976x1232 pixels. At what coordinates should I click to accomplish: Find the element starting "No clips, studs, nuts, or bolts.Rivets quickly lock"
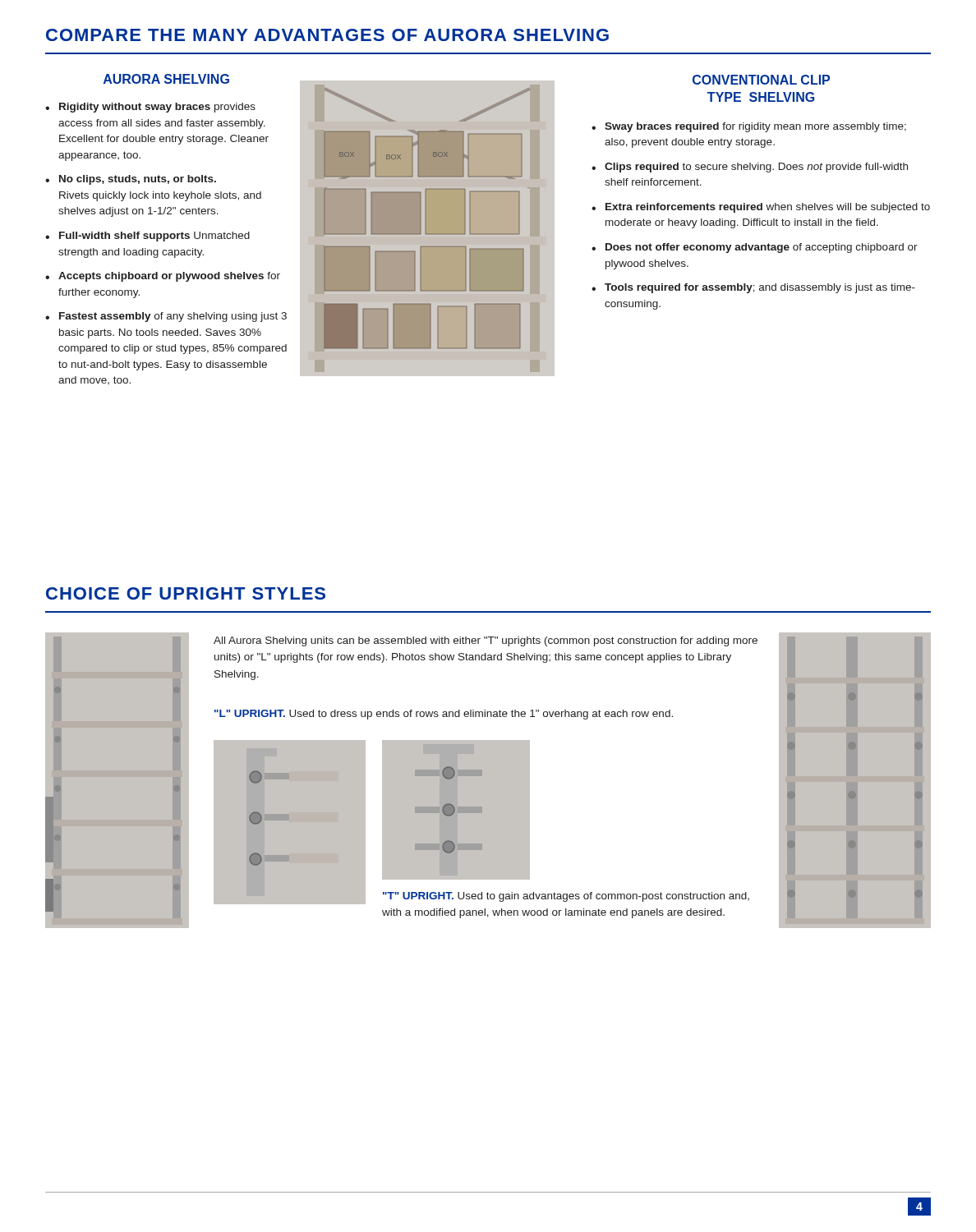(x=160, y=195)
